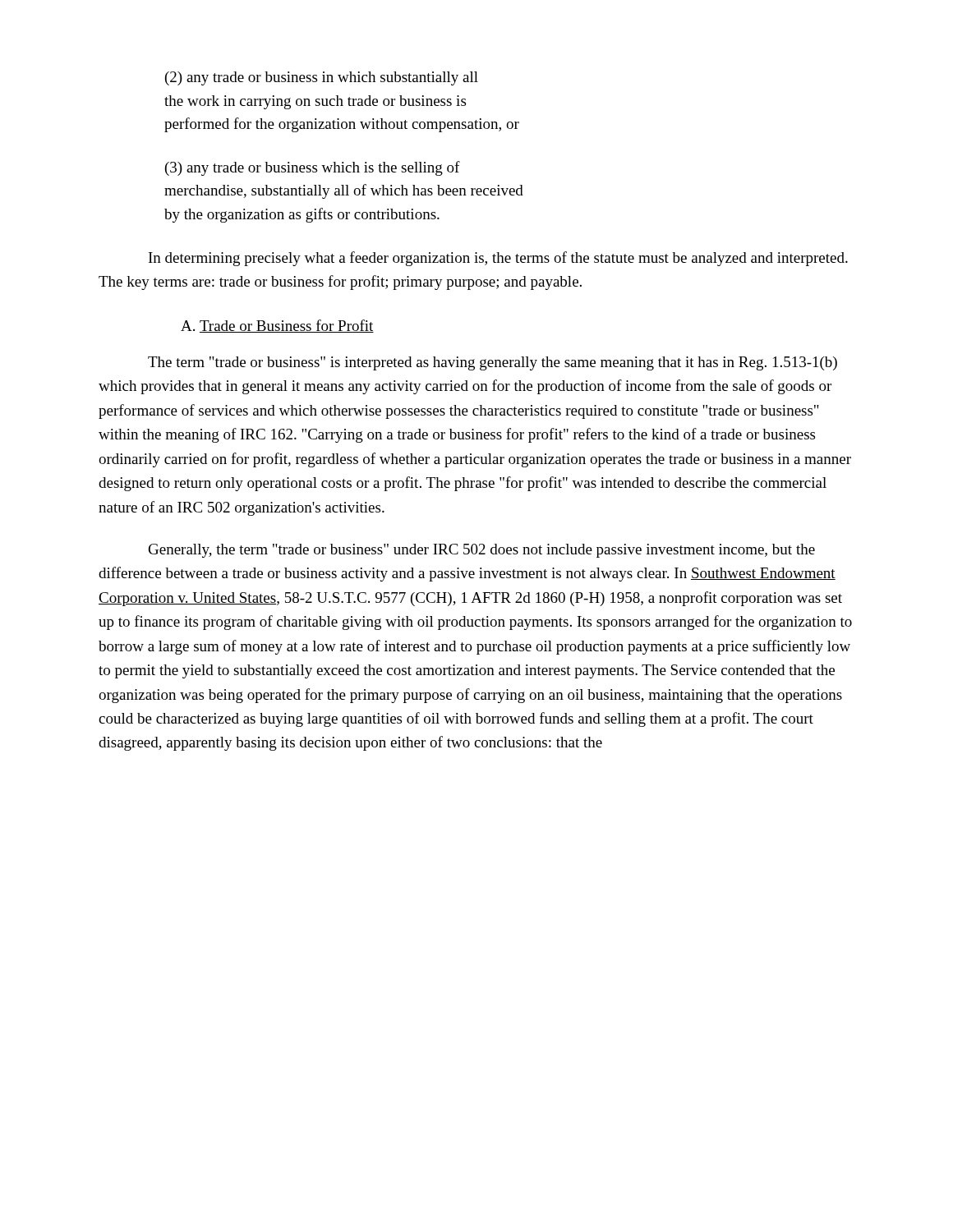Find the text starting "The term "trade or business" is interpreted as"

point(475,434)
